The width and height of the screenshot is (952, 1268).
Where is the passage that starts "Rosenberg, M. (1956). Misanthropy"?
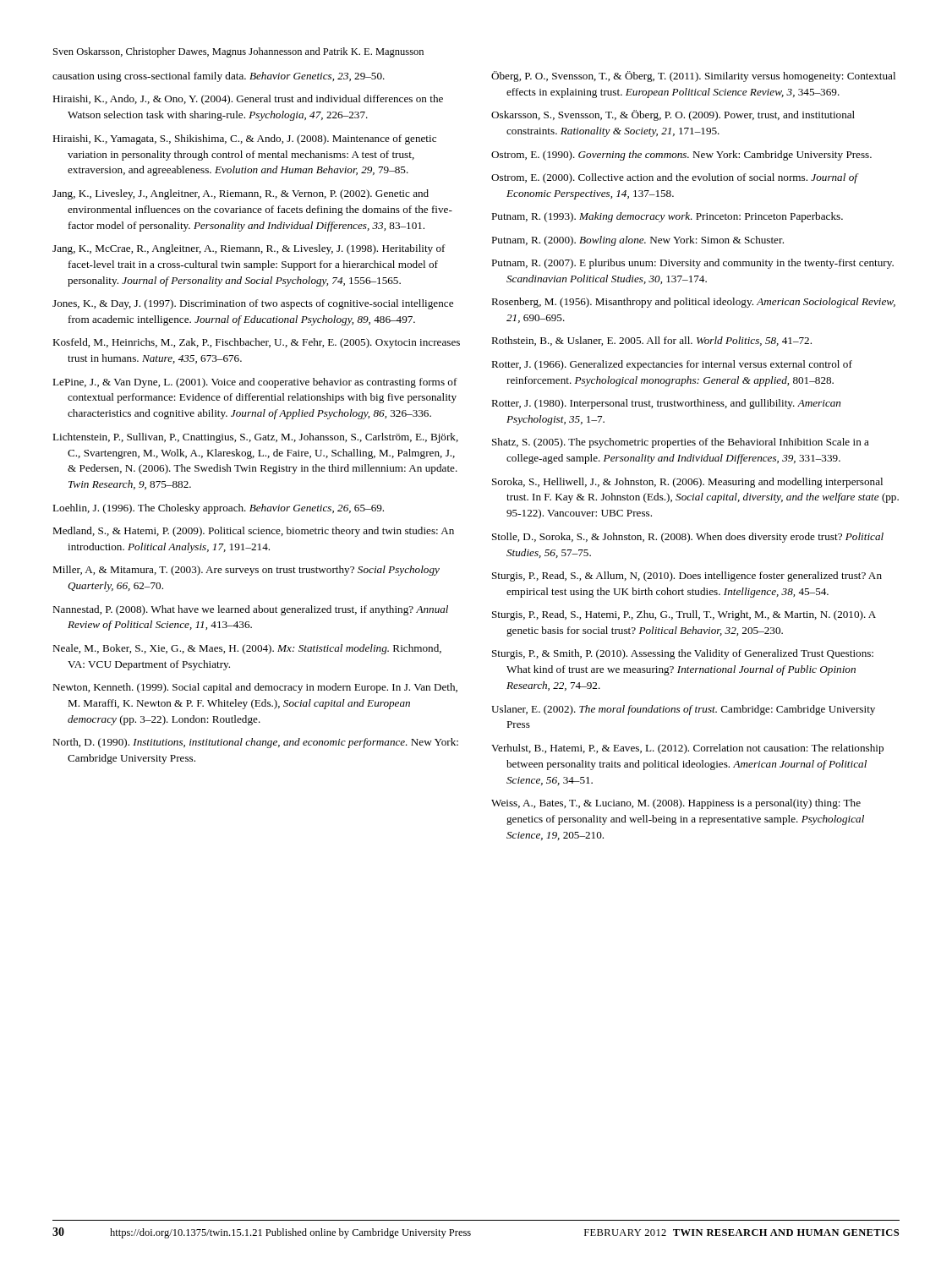tap(693, 309)
